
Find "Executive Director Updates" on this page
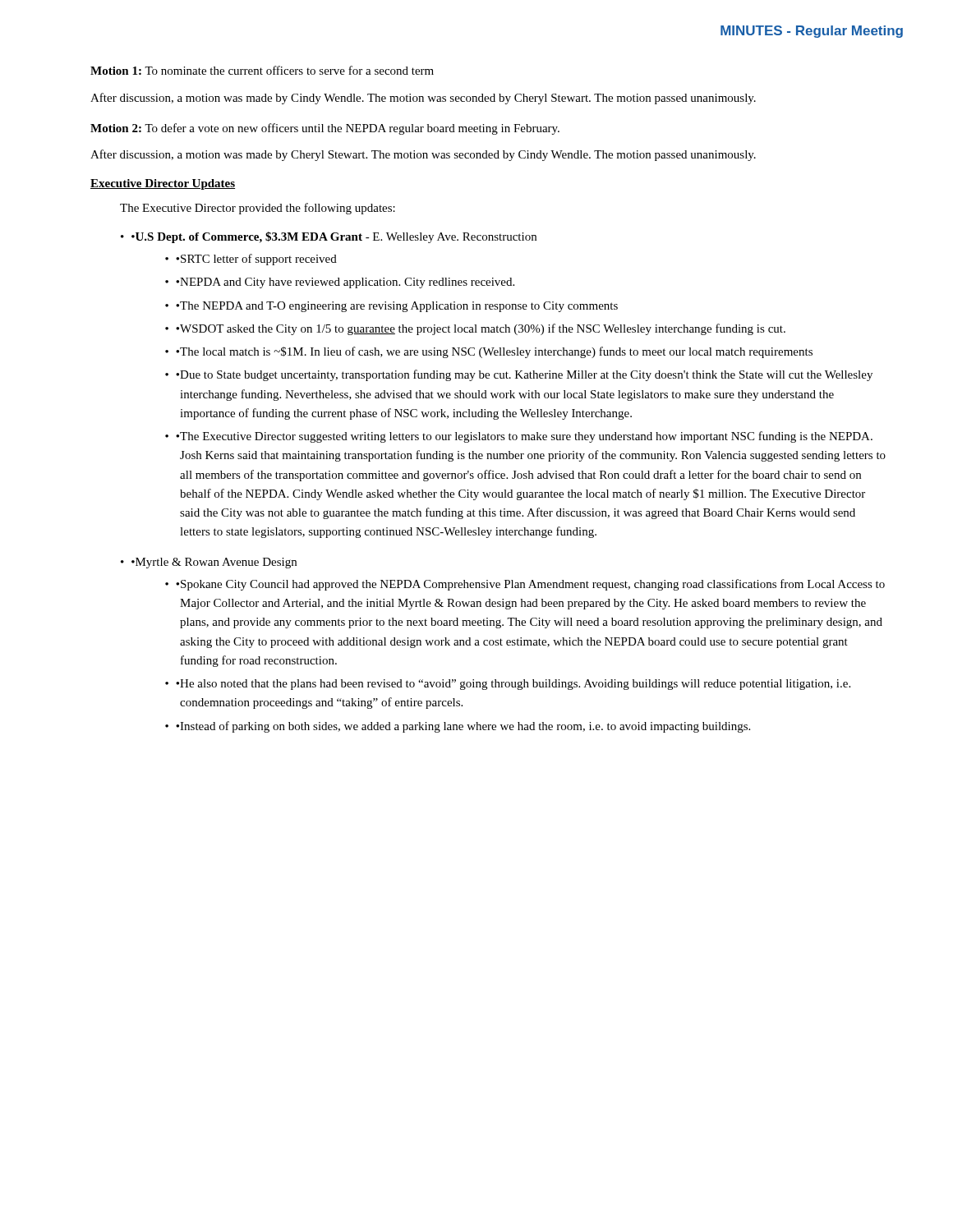coord(163,183)
